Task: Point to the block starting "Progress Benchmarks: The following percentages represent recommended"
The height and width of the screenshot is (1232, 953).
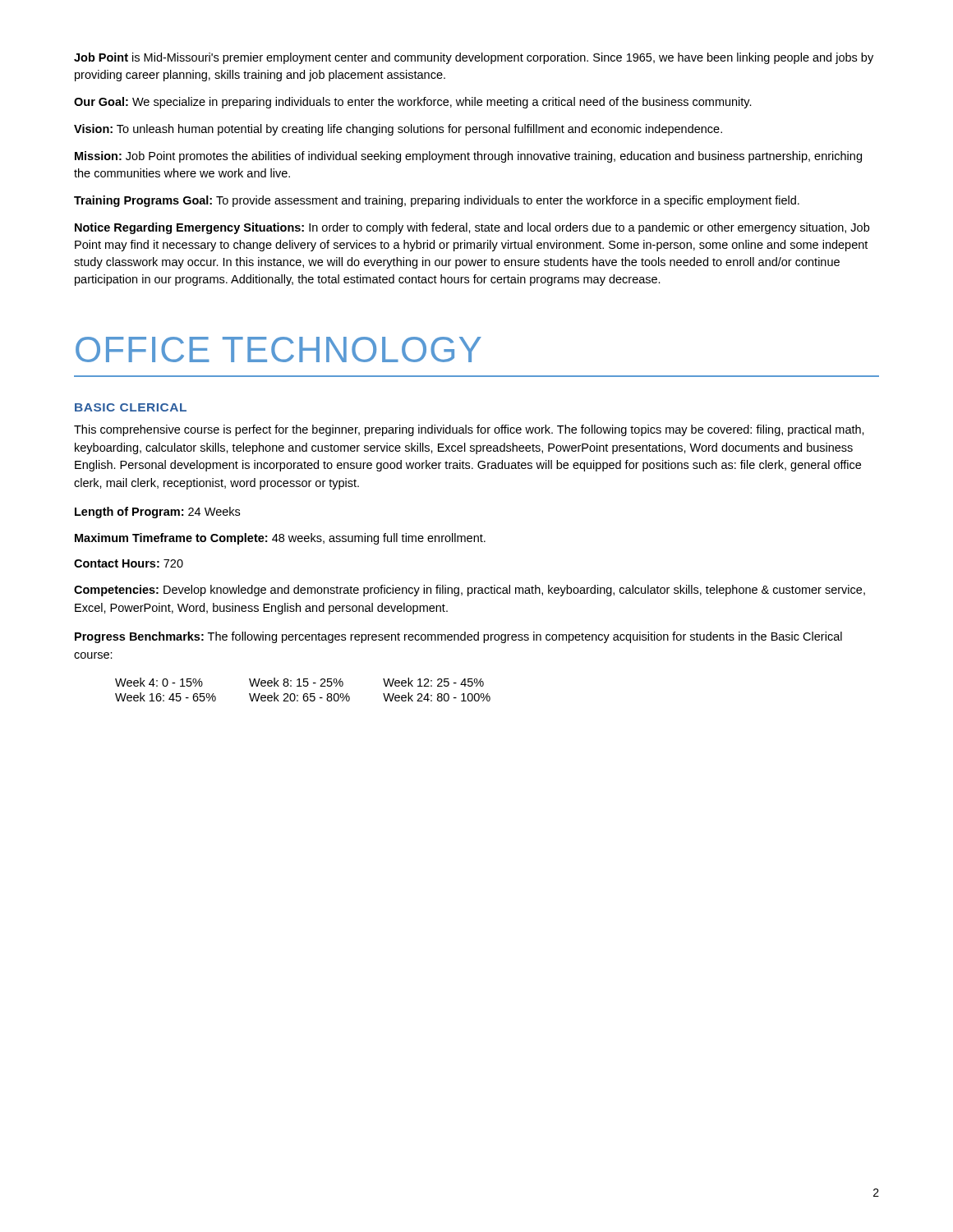Action: click(458, 645)
